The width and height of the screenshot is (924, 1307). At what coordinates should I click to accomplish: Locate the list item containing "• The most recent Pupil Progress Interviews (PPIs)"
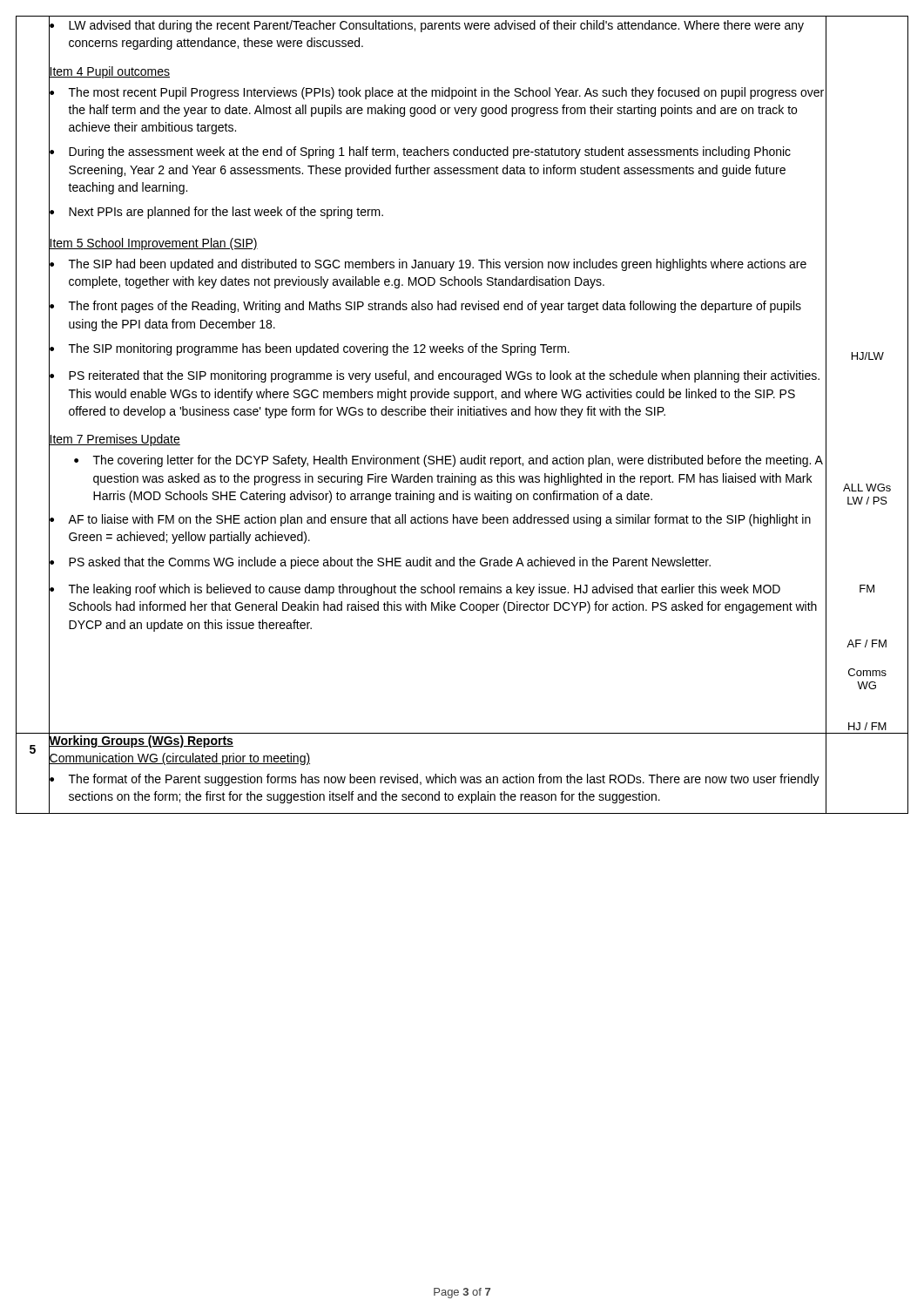(438, 110)
